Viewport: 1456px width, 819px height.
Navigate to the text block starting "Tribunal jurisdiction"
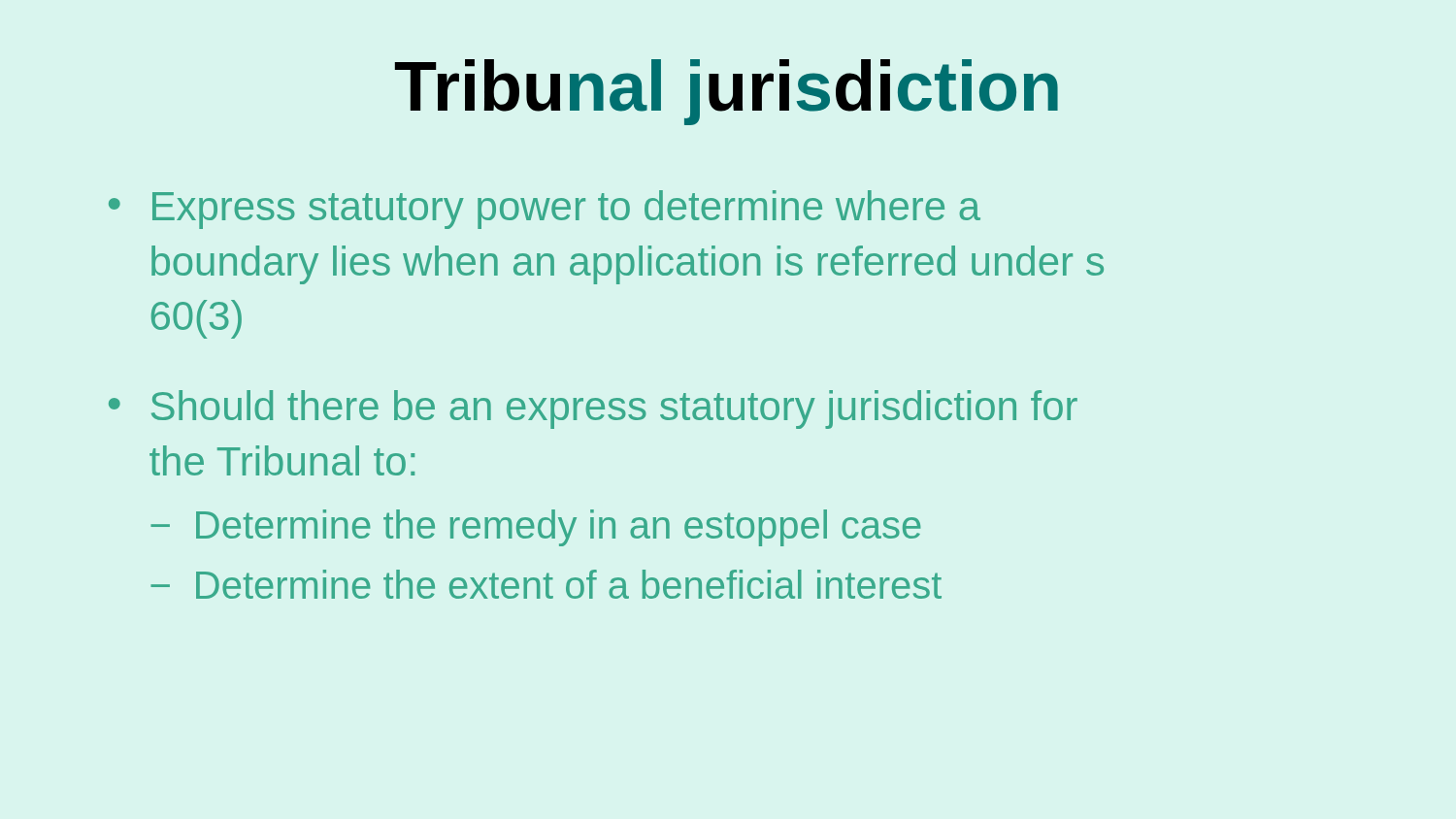tap(728, 86)
